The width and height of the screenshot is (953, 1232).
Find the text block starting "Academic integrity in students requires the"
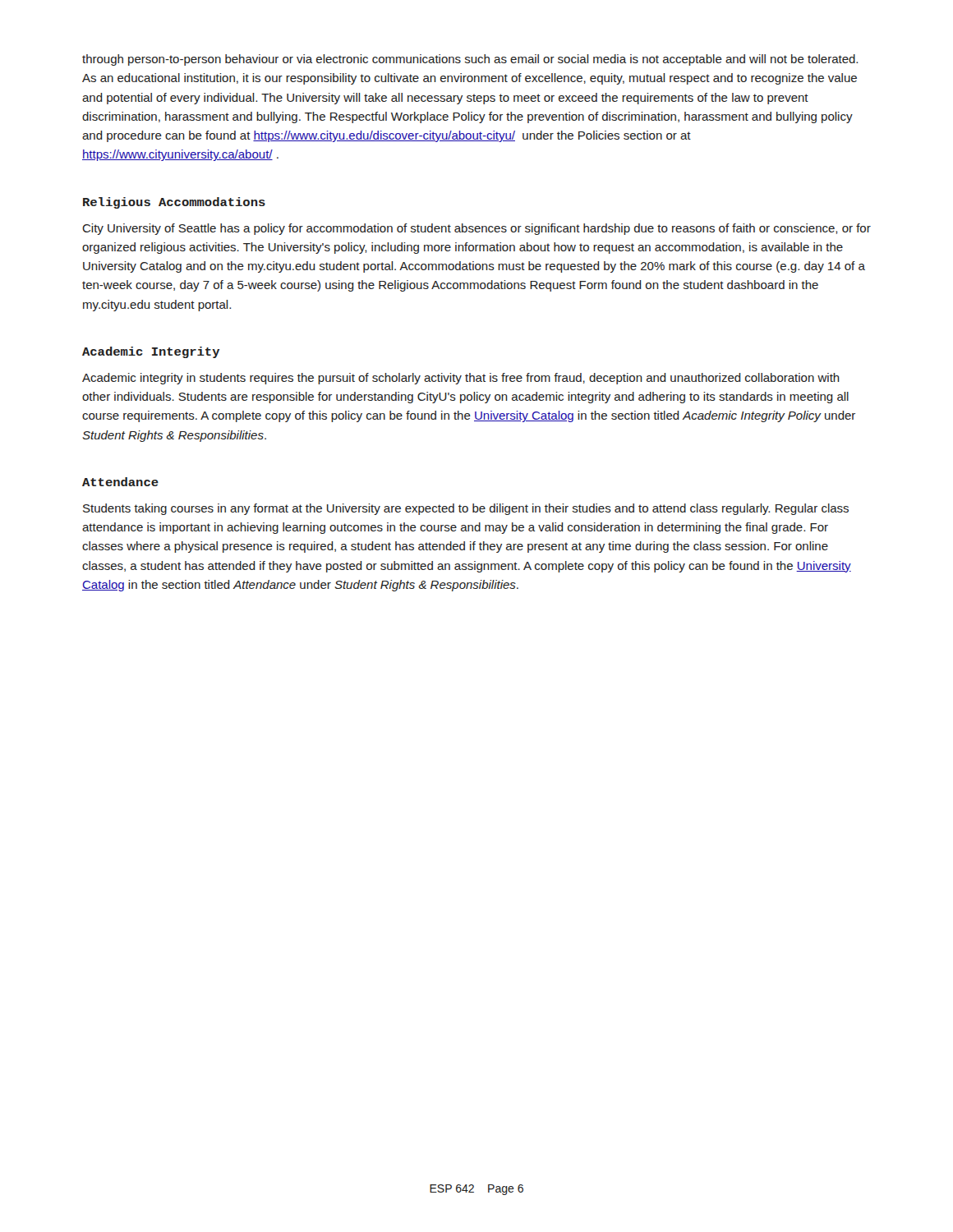pos(469,406)
